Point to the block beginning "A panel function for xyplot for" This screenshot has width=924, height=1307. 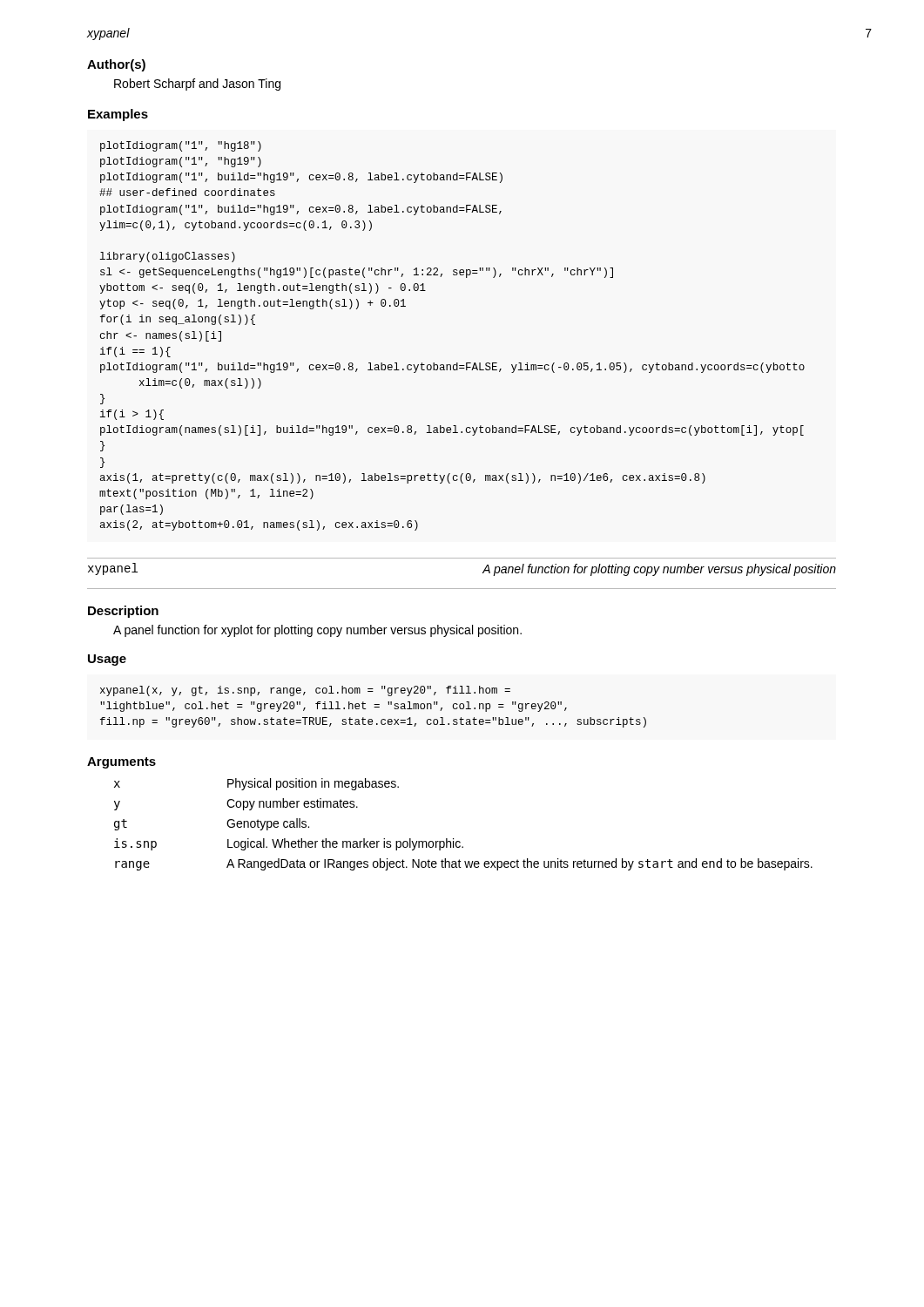pyautogui.click(x=318, y=630)
